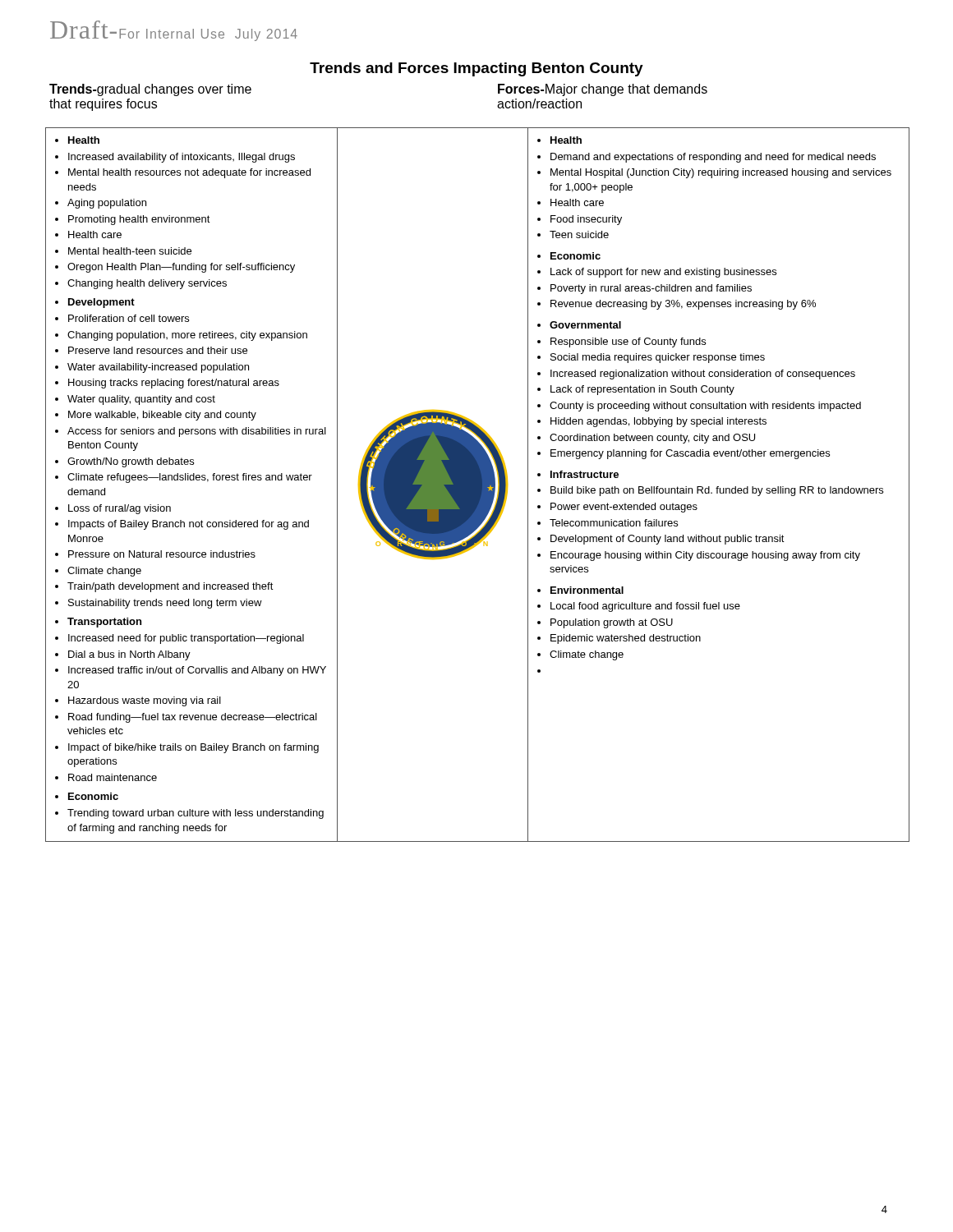This screenshot has height=1232, width=953.
Task: Click on the region starting "Water availability-increased population"
Action: tap(191, 367)
